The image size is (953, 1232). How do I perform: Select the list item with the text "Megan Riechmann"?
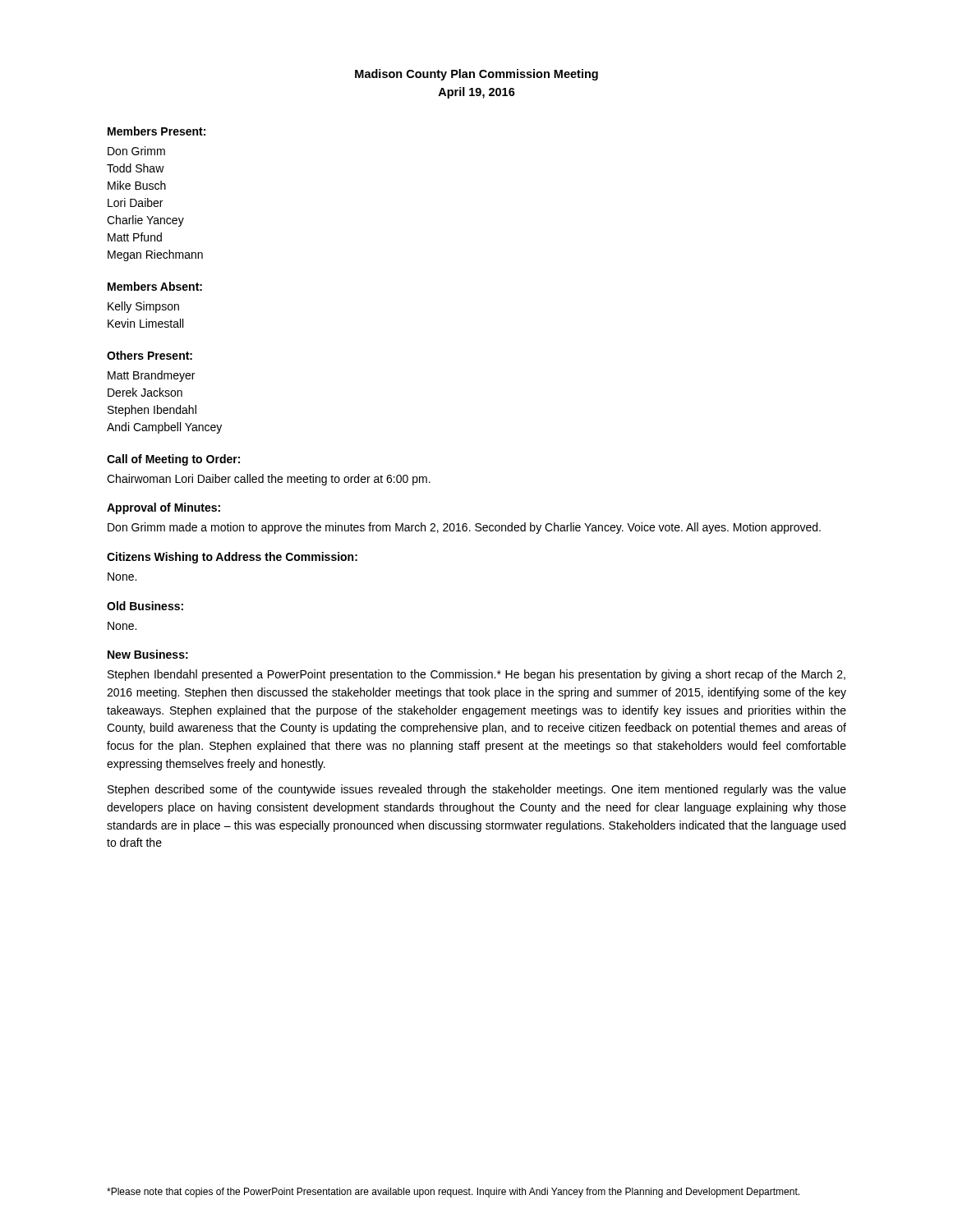155,254
